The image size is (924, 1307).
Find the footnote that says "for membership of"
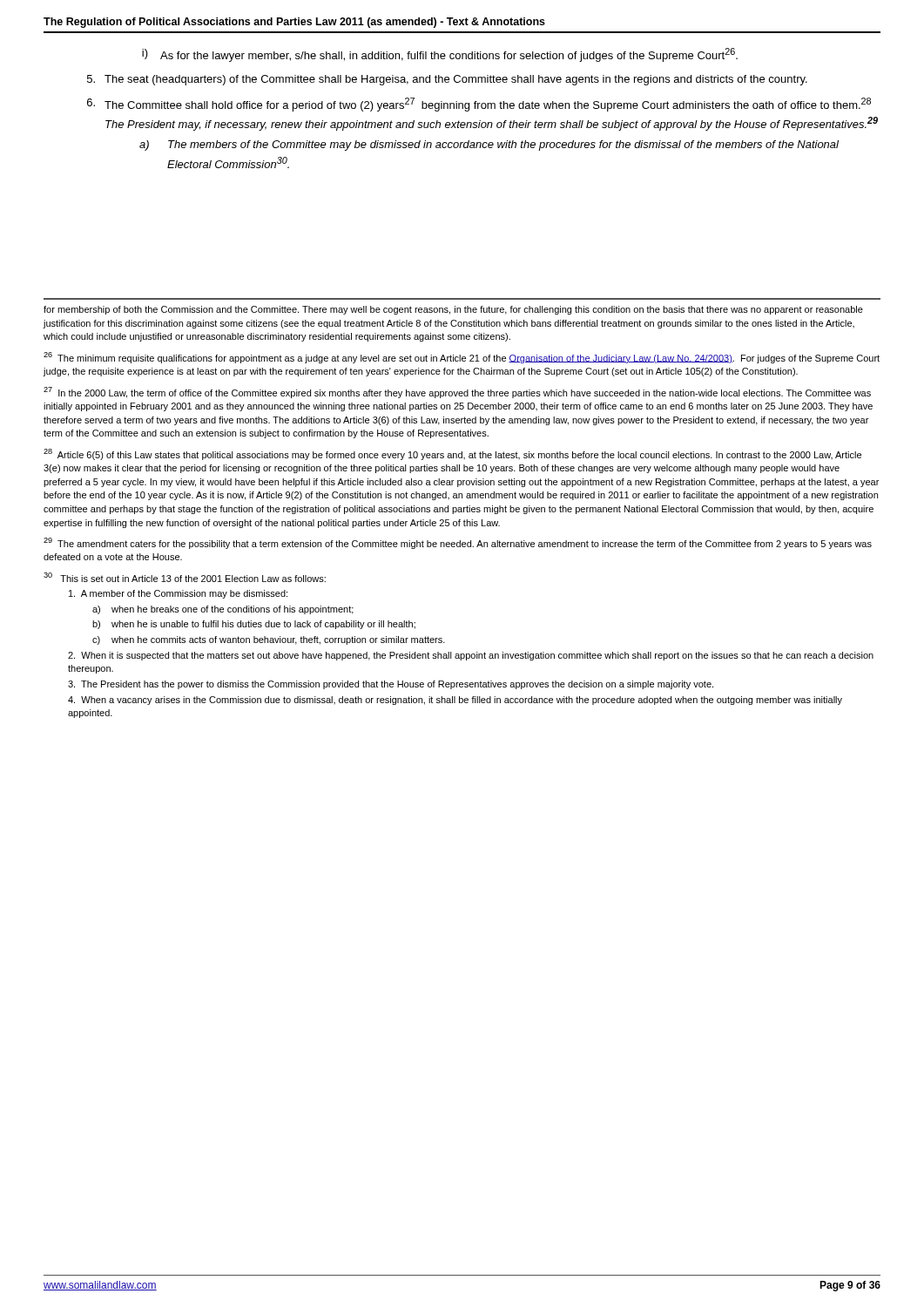[x=462, y=324]
